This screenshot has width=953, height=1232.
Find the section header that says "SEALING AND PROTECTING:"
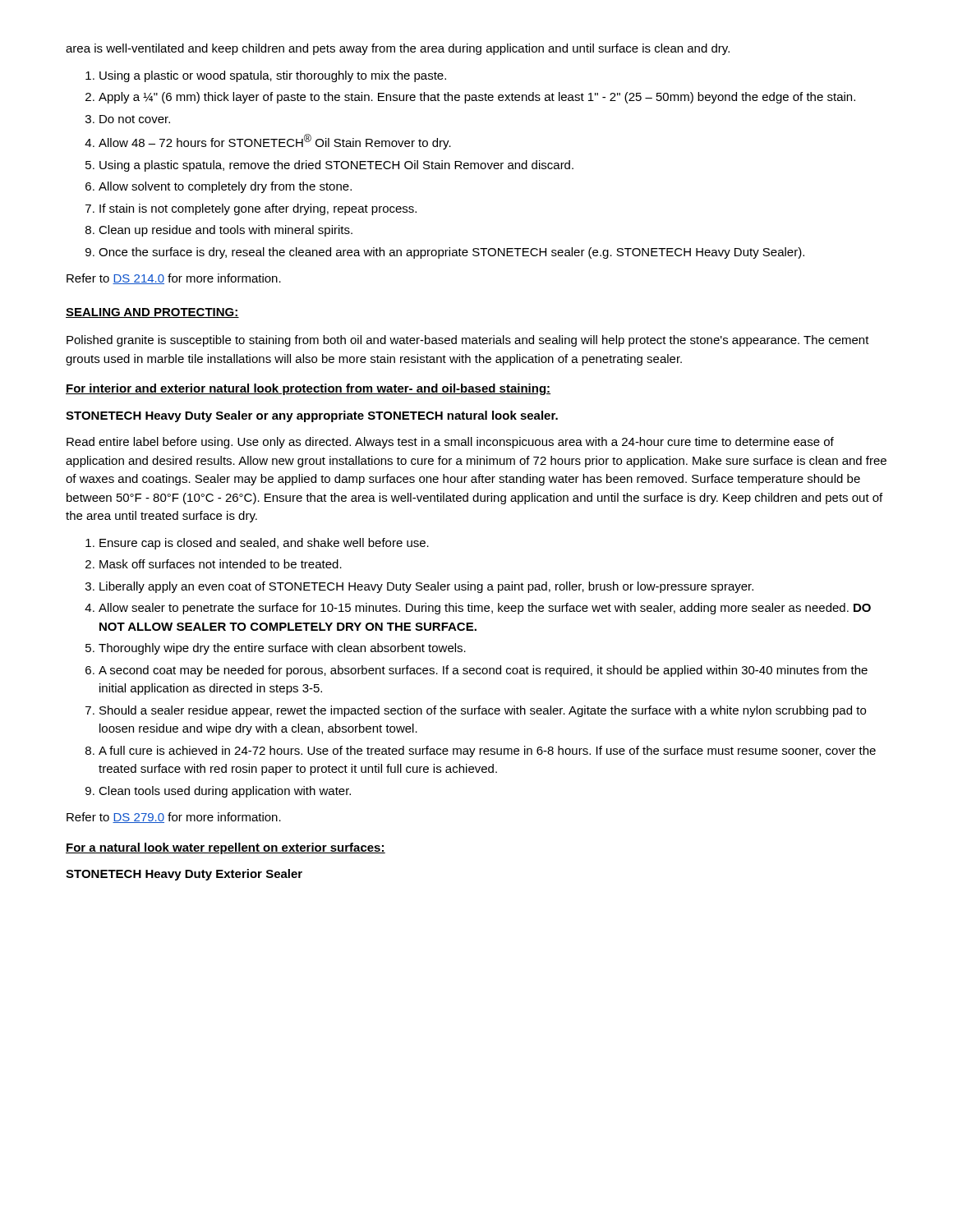click(152, 313)
